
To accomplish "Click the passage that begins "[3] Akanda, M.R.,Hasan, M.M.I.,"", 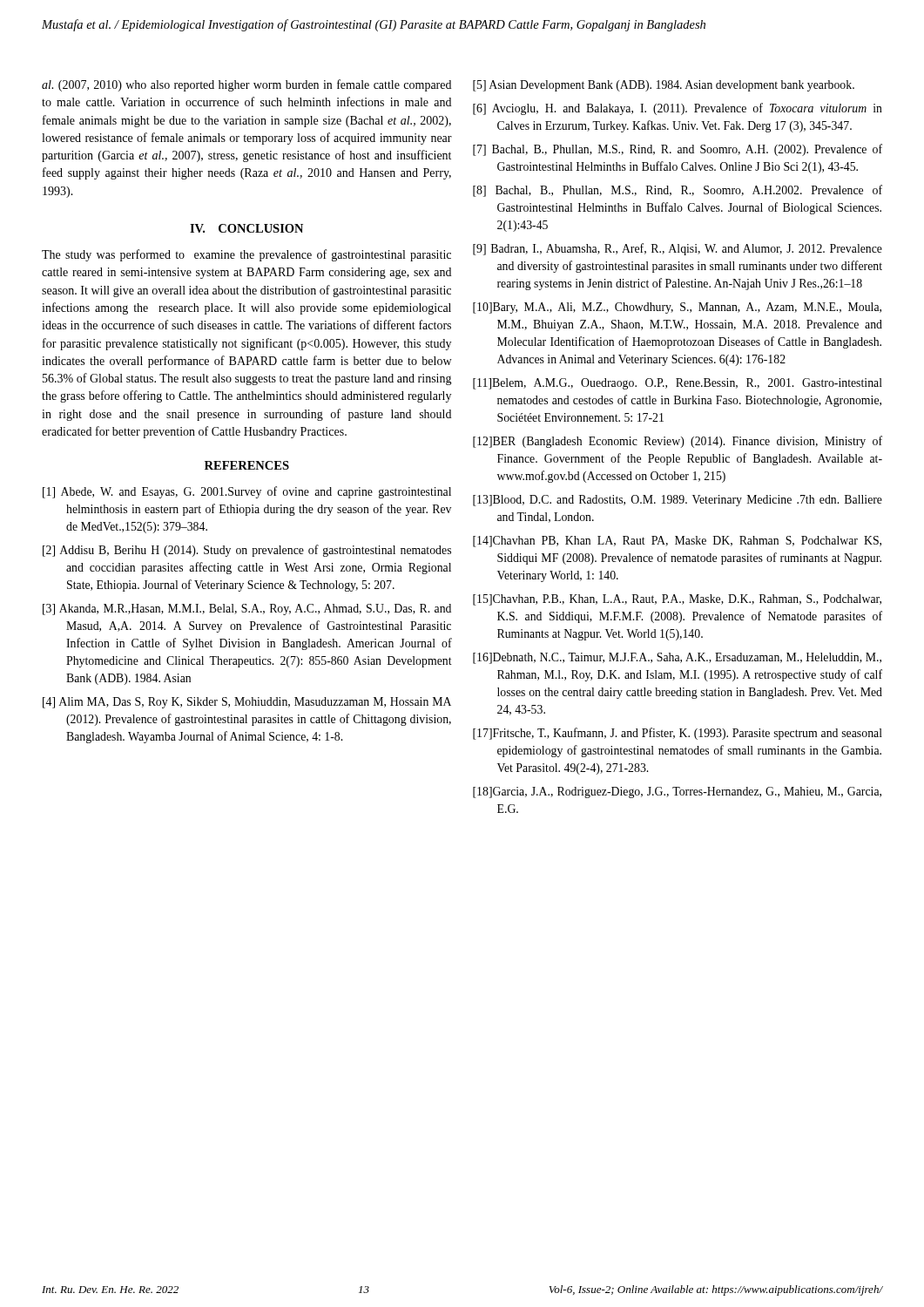I will [247, 644].
